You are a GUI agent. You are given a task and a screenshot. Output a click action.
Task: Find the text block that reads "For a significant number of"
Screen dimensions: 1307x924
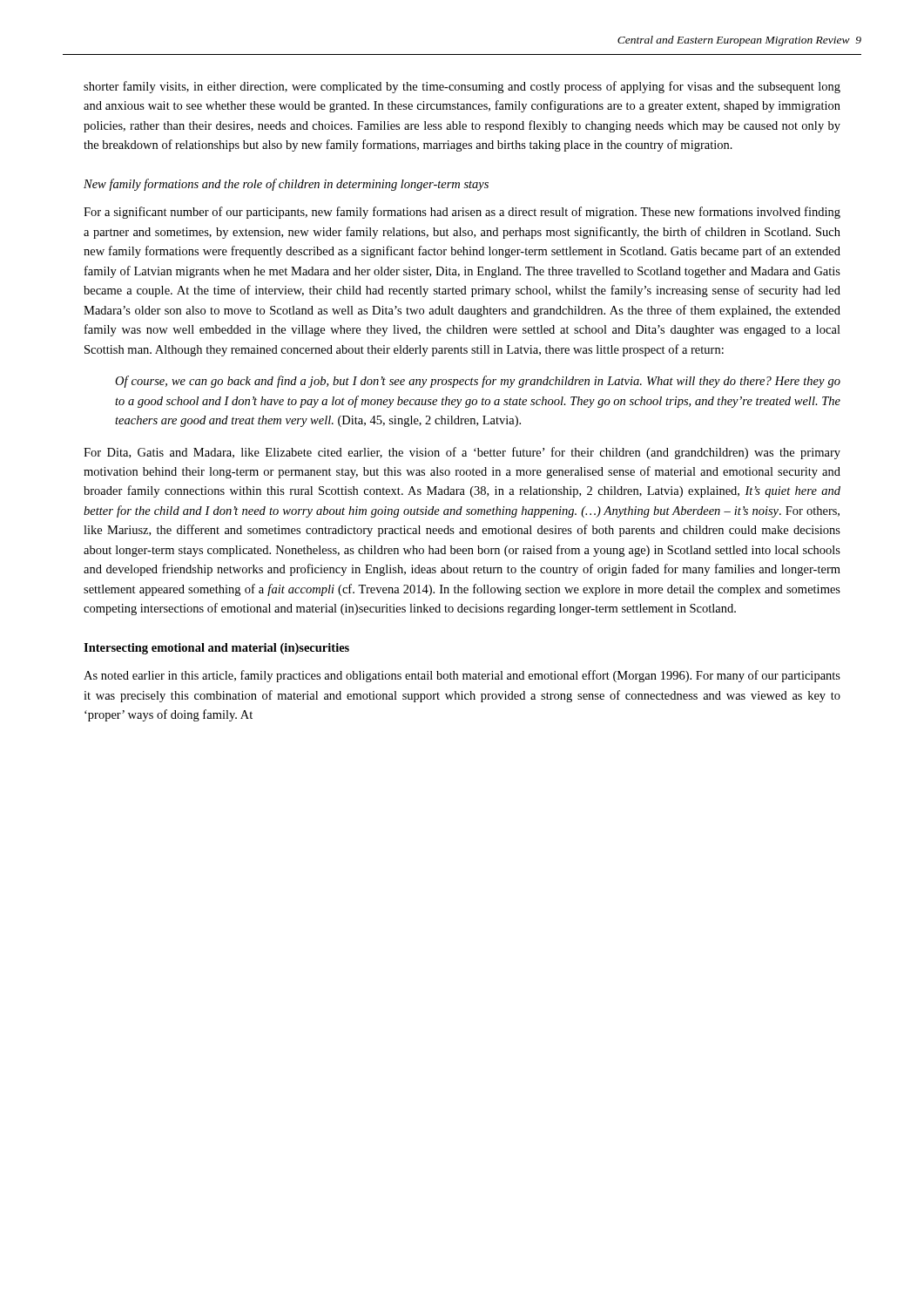coord(462,281)
